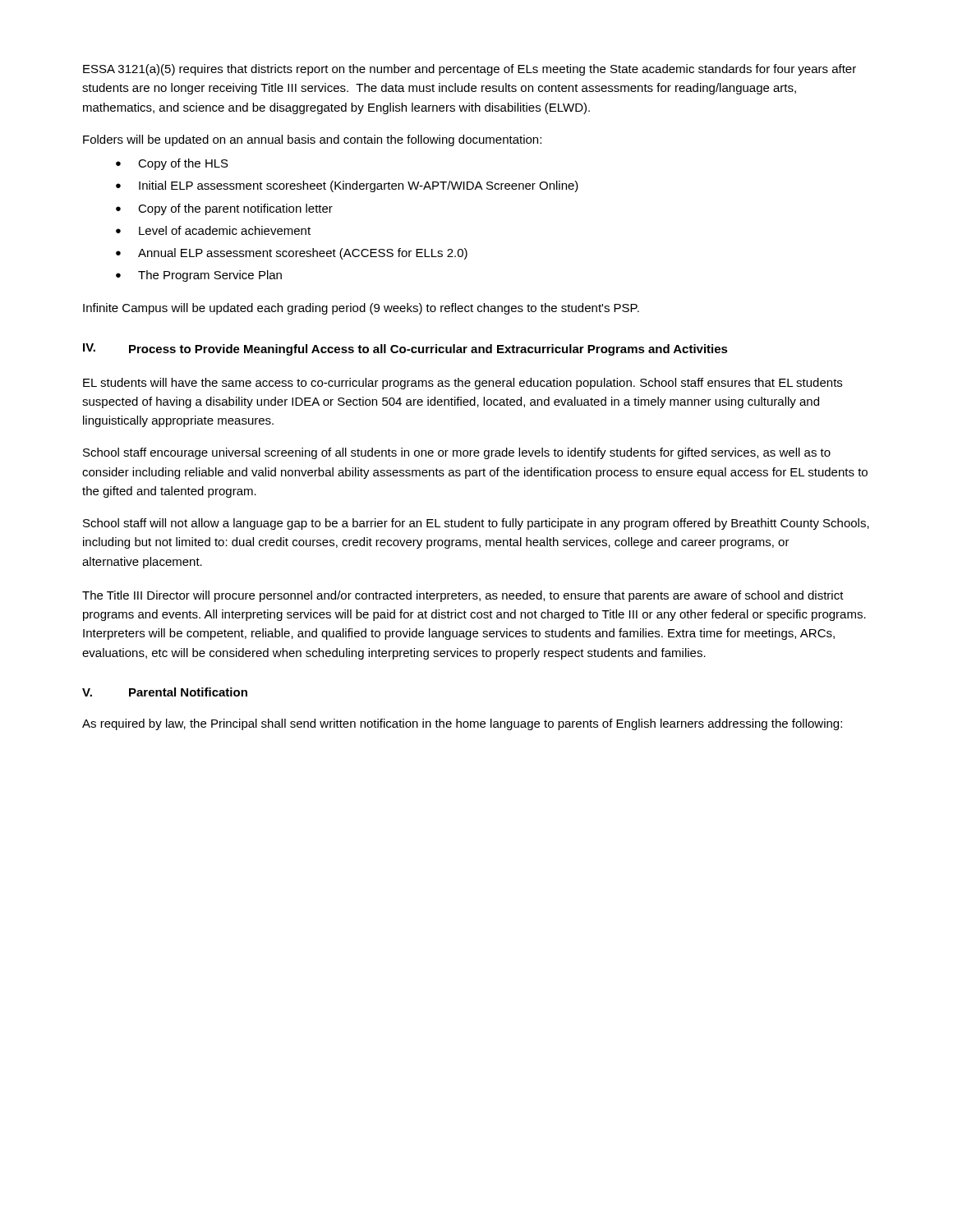Click on the list item that says "● Copy of the HLS"
Image resolution: width=953 pixels, height=1232 pixels.
(x=172, y=163)
